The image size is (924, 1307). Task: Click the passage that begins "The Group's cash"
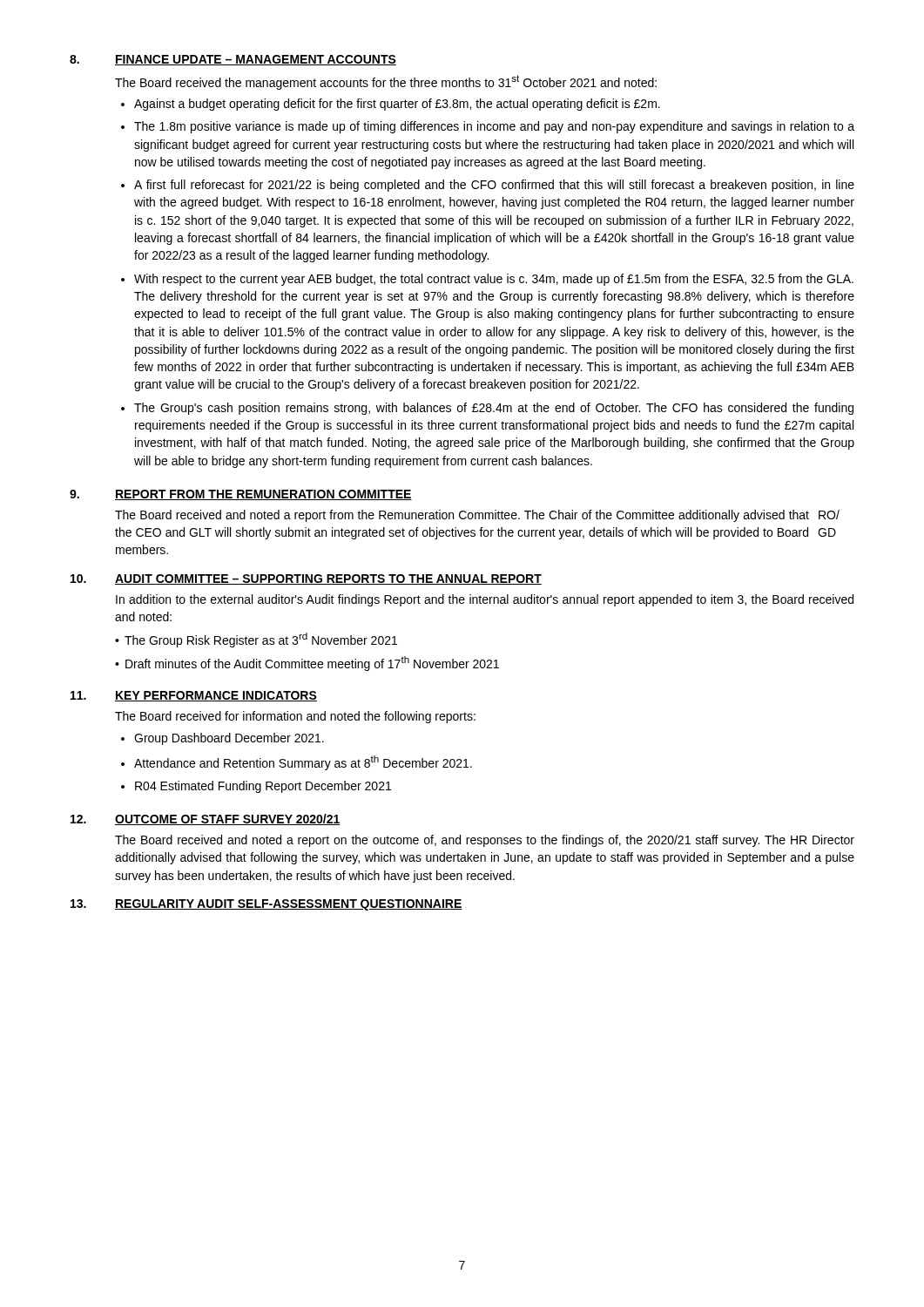coord(494,434)
